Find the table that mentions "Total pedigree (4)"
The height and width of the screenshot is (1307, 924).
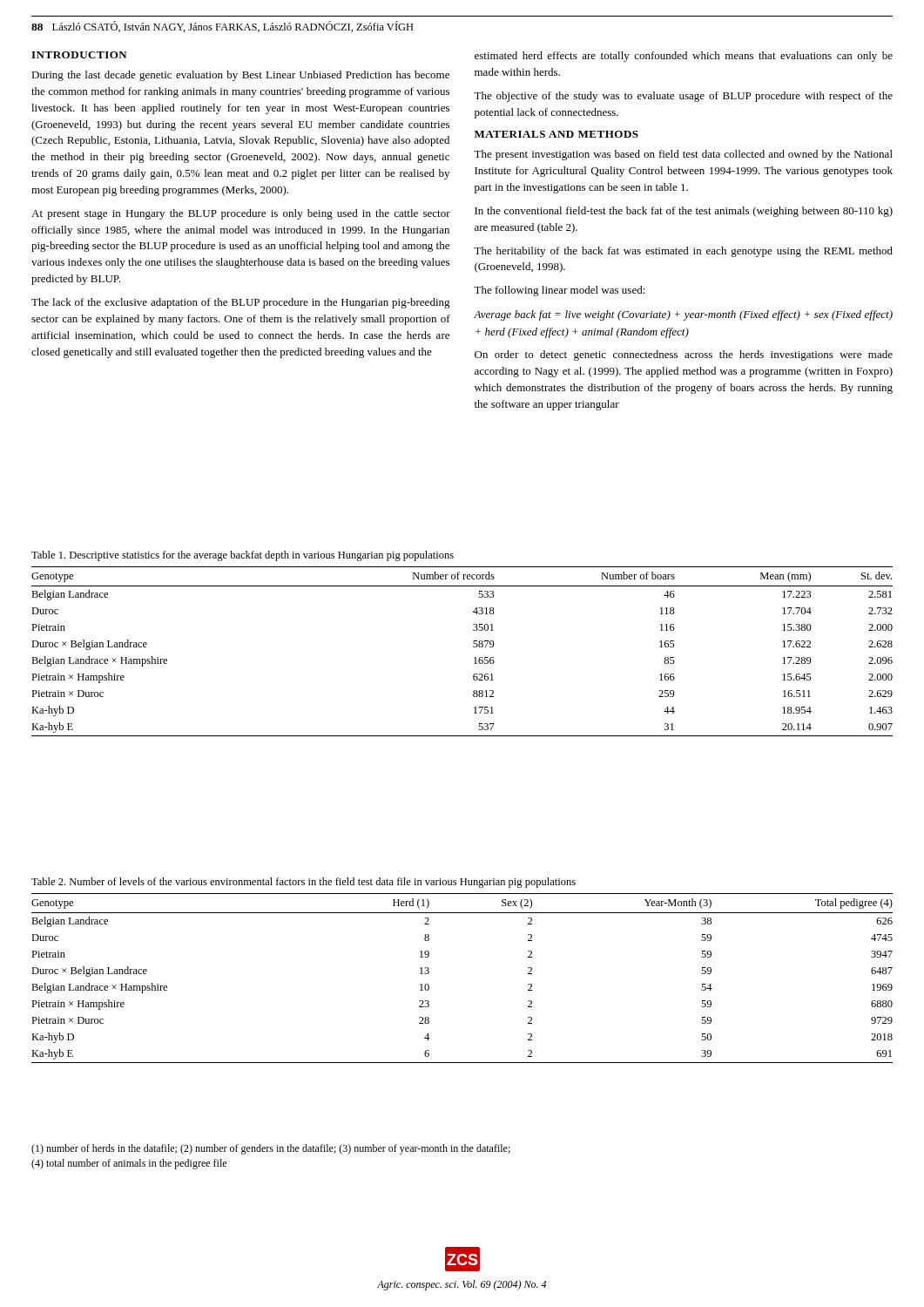point(462,978)
